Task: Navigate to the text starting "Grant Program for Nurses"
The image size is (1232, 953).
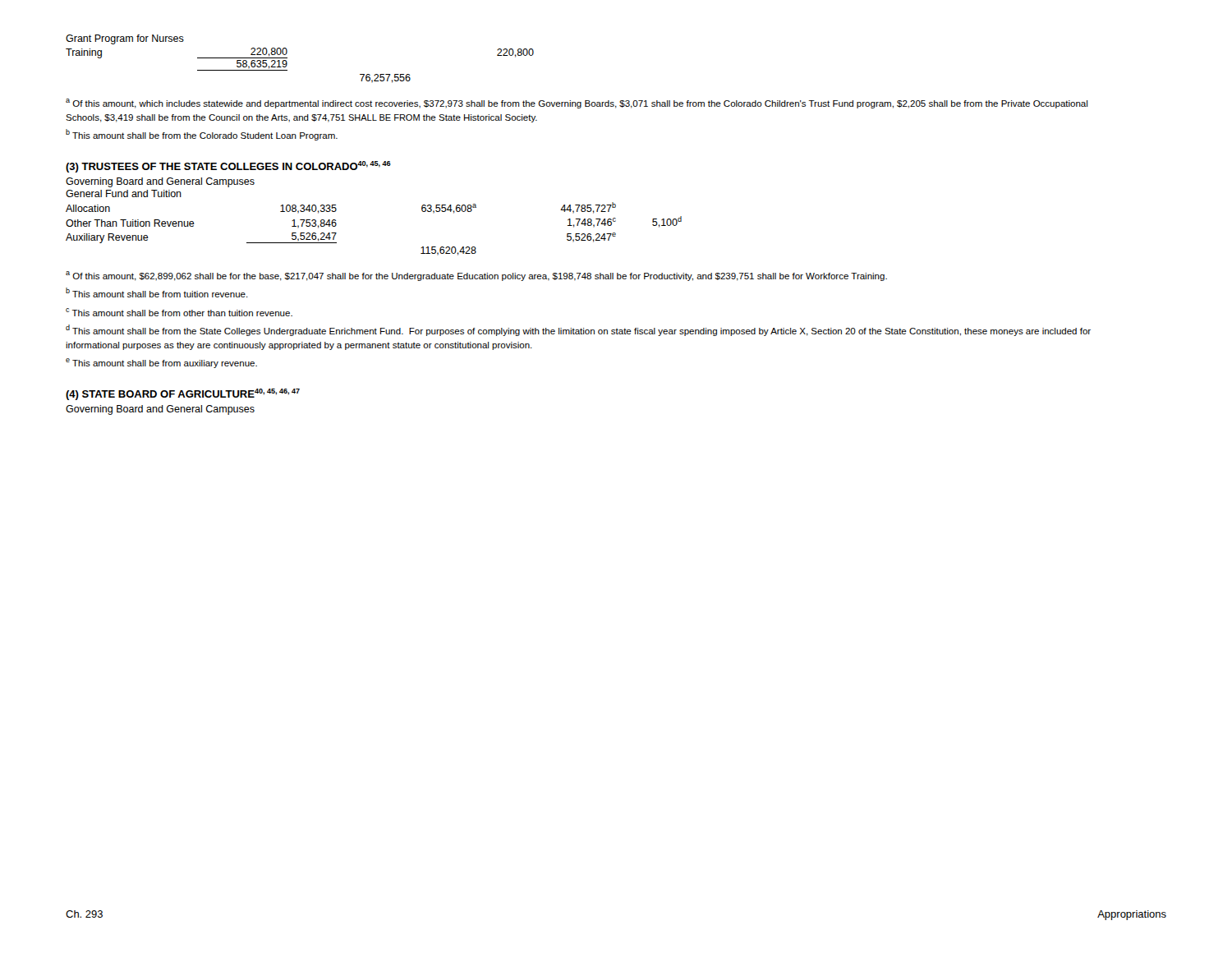Action: click(125, 39)
